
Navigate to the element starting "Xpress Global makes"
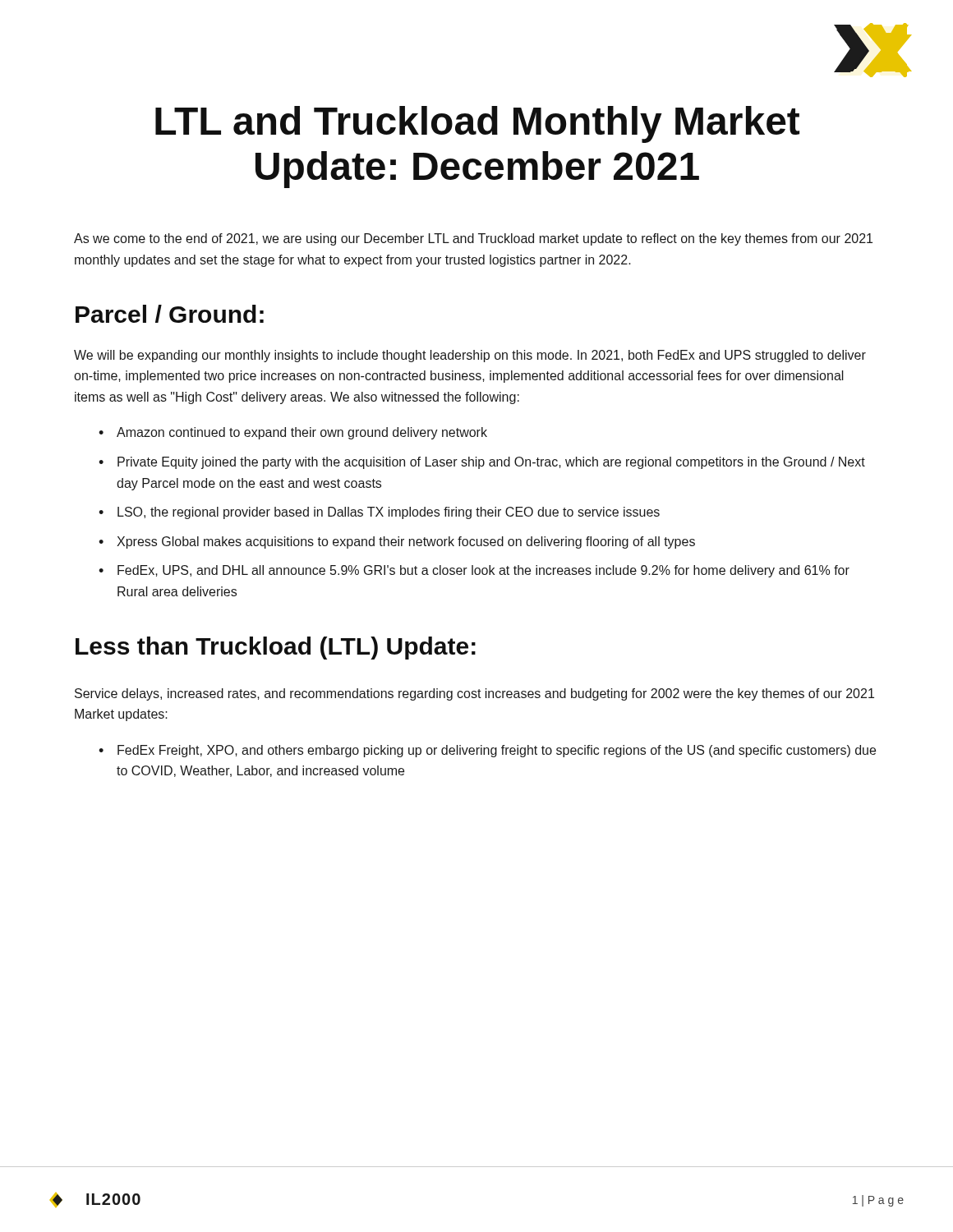point(406,541)
